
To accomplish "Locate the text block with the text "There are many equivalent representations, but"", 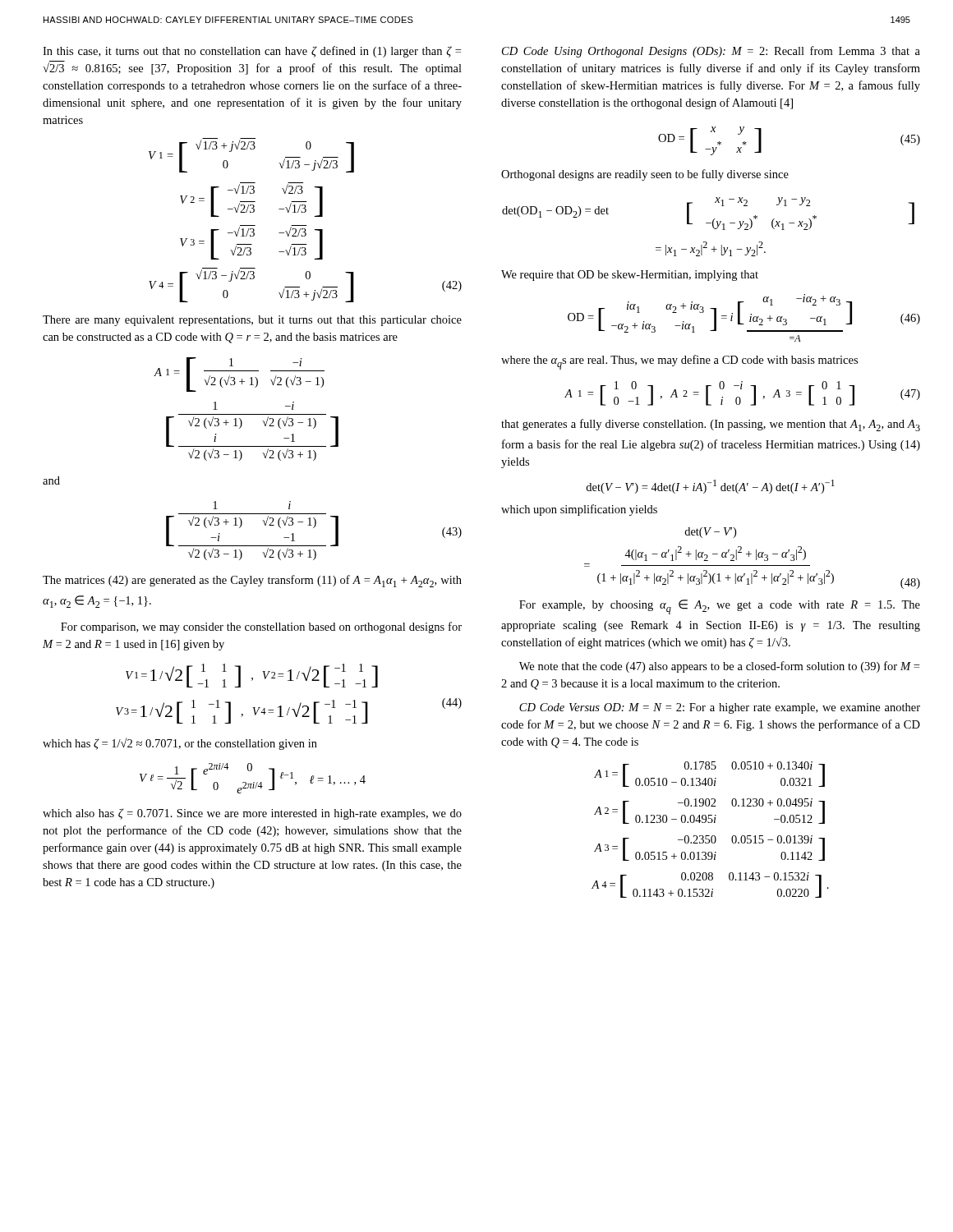I will (252, 329).
